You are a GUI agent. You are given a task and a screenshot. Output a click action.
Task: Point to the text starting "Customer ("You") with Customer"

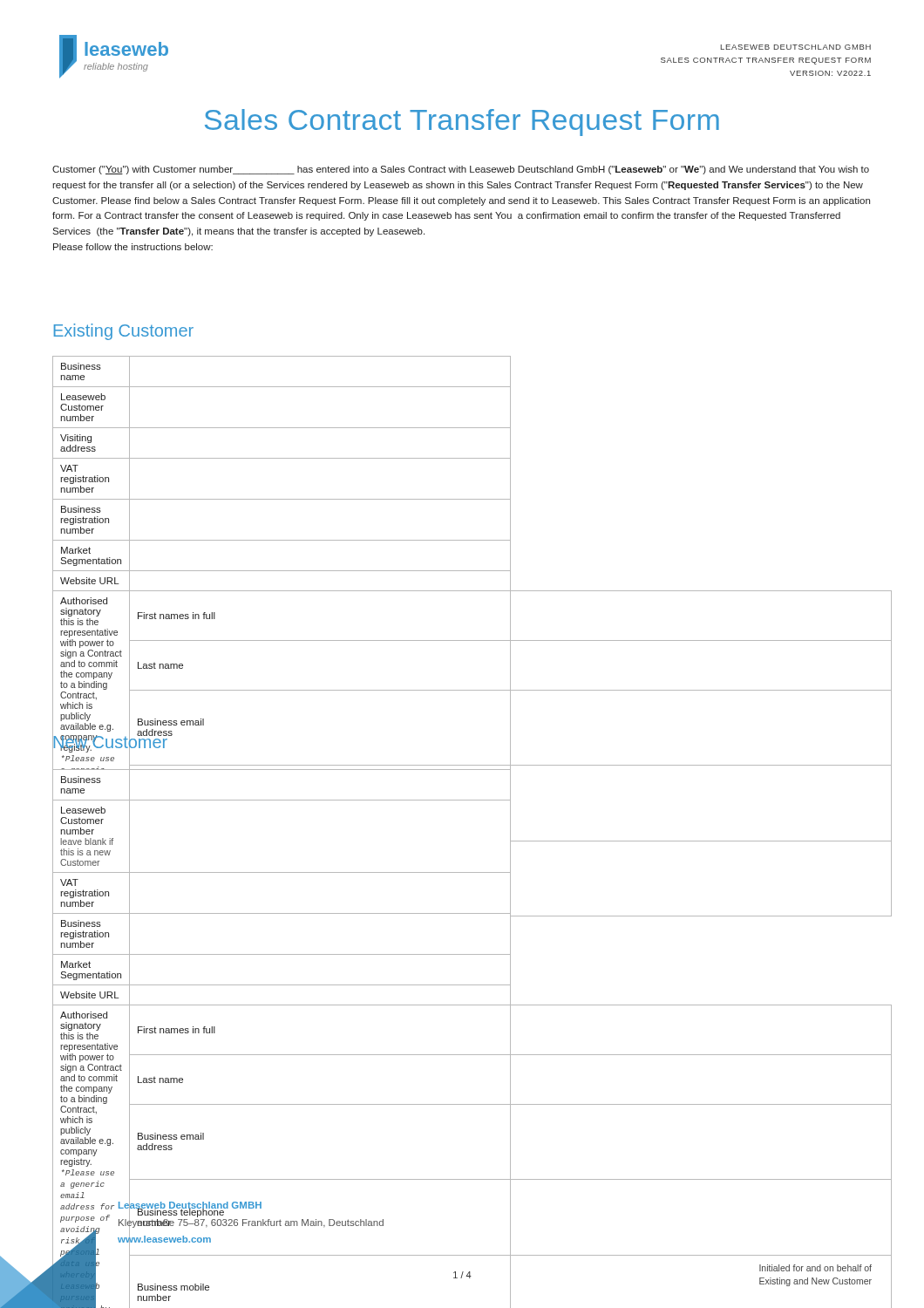(461, 208)
